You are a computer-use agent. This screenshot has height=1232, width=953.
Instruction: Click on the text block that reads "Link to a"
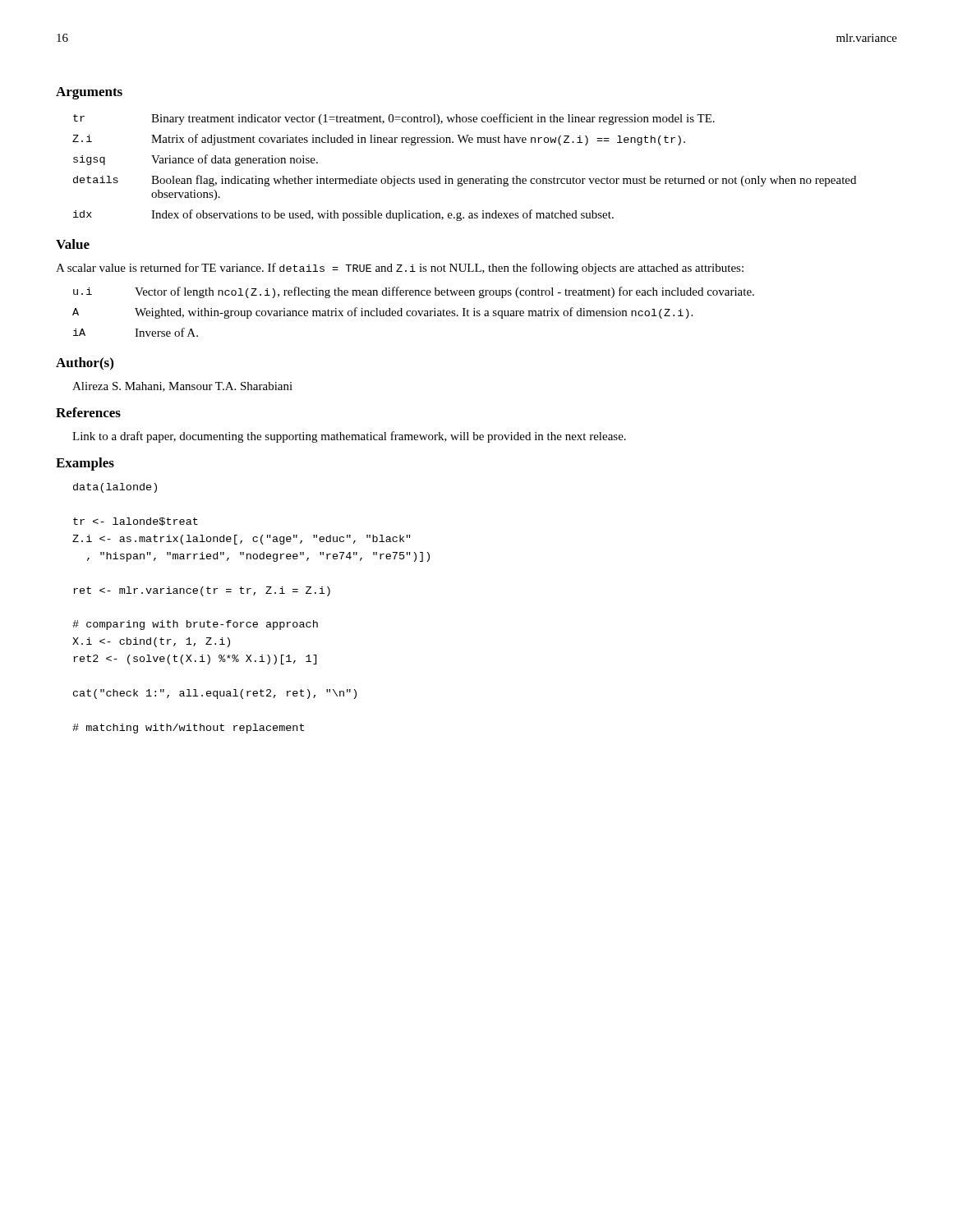pyautogui.click(x=349, y=436)
